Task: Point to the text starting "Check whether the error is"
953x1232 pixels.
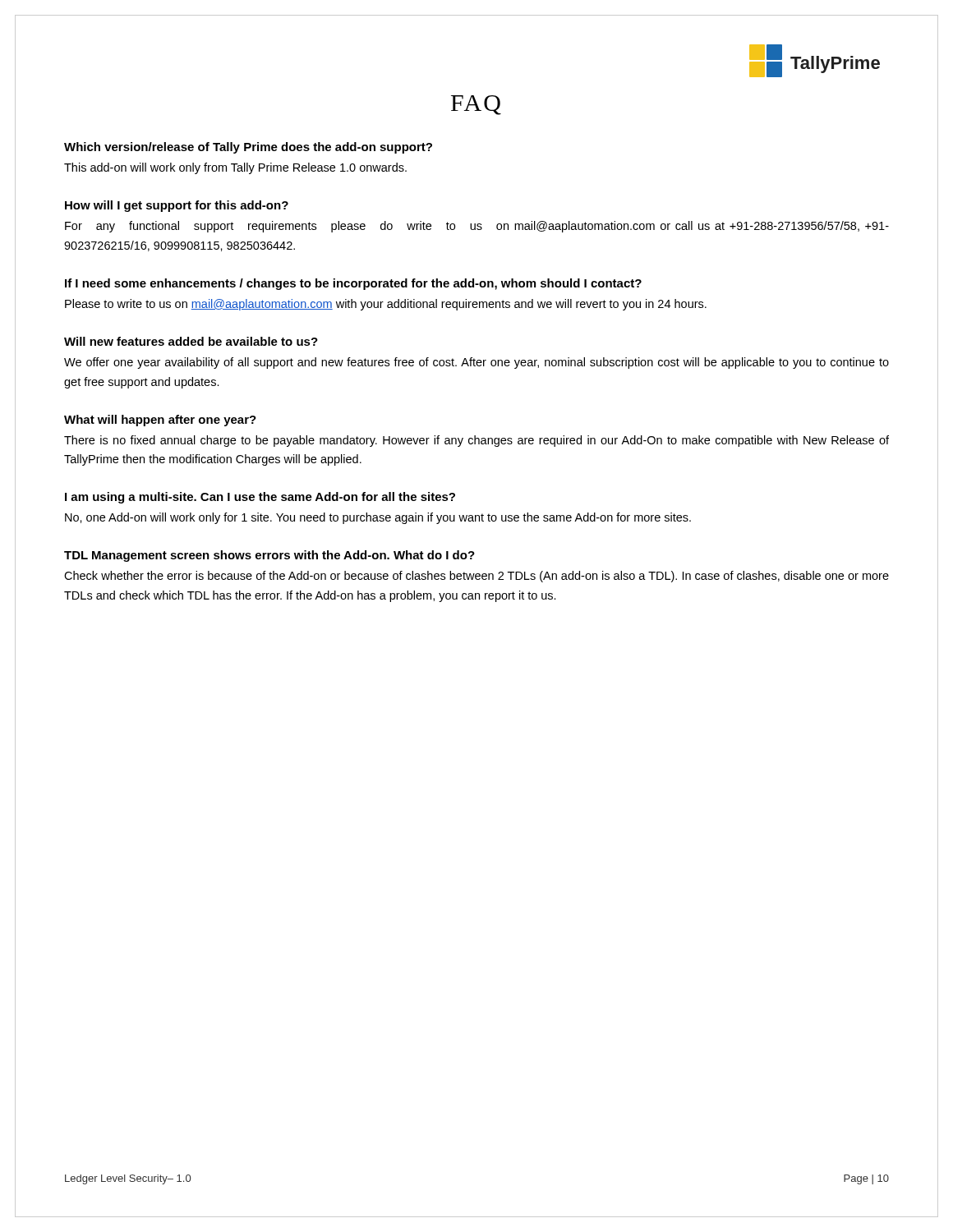Action: [476, 586]
